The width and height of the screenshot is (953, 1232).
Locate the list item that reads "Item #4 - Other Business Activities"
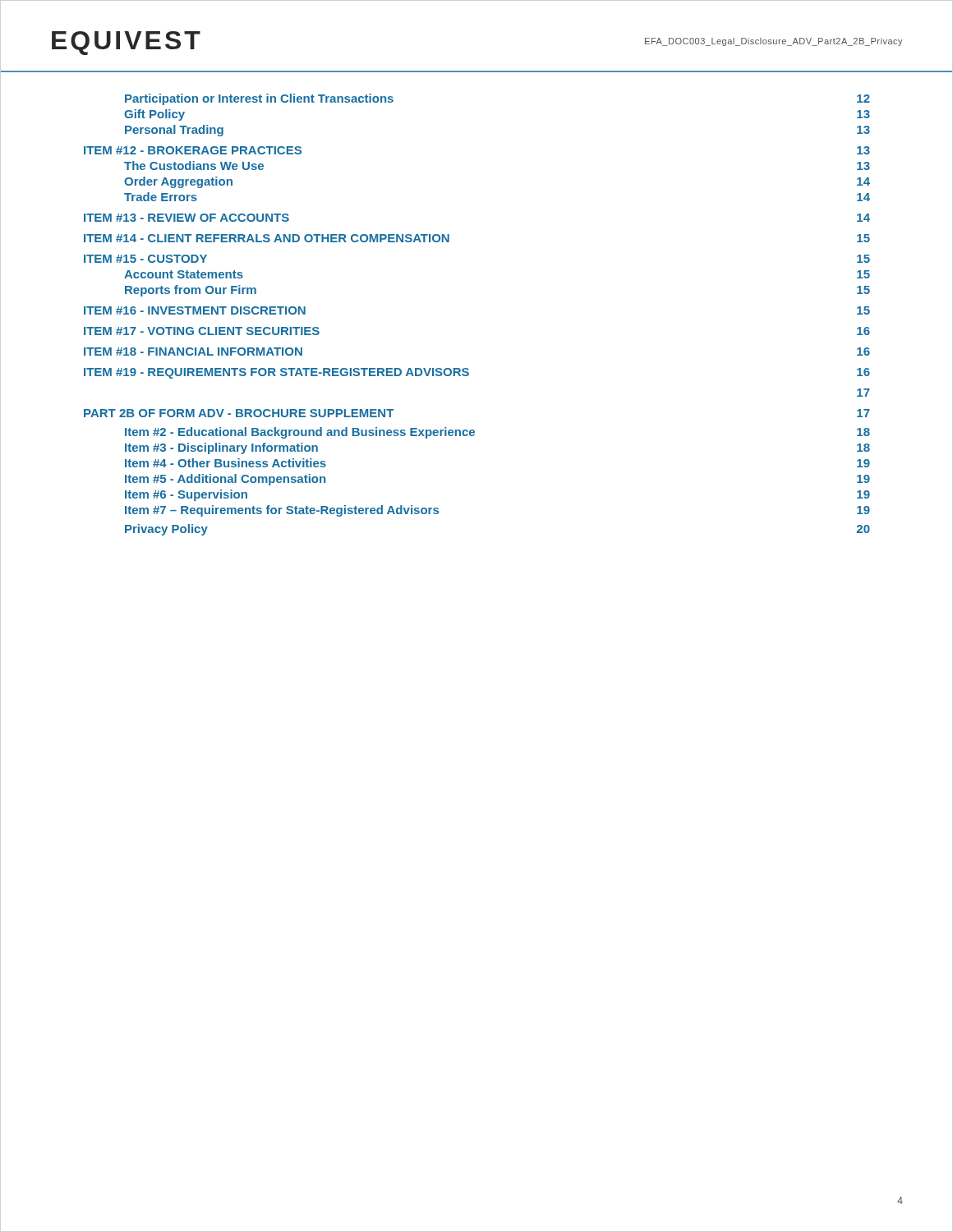(225, 463)
